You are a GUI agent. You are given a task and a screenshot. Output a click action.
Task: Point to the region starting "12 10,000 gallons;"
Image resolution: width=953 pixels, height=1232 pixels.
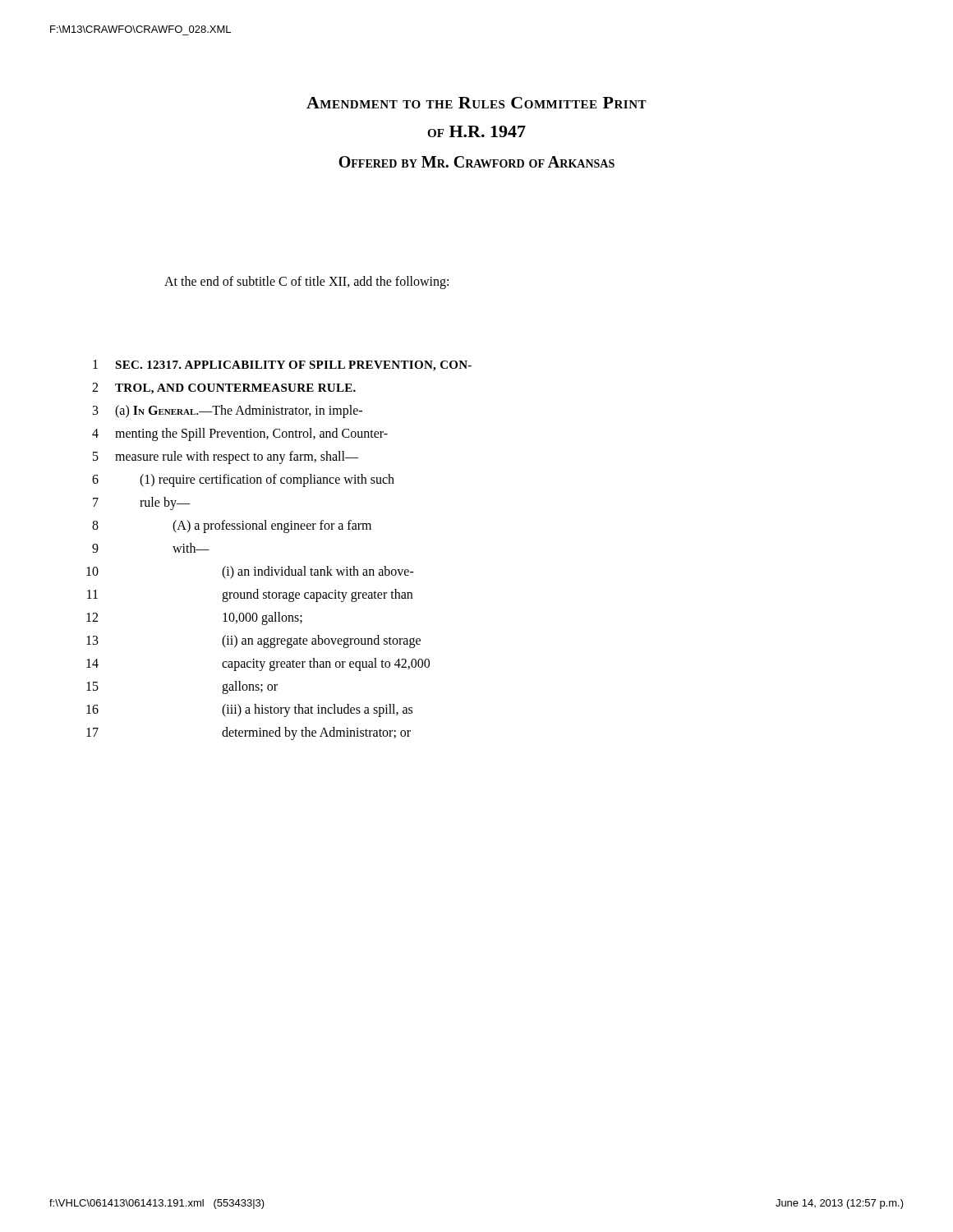click(x=95, y=619)
